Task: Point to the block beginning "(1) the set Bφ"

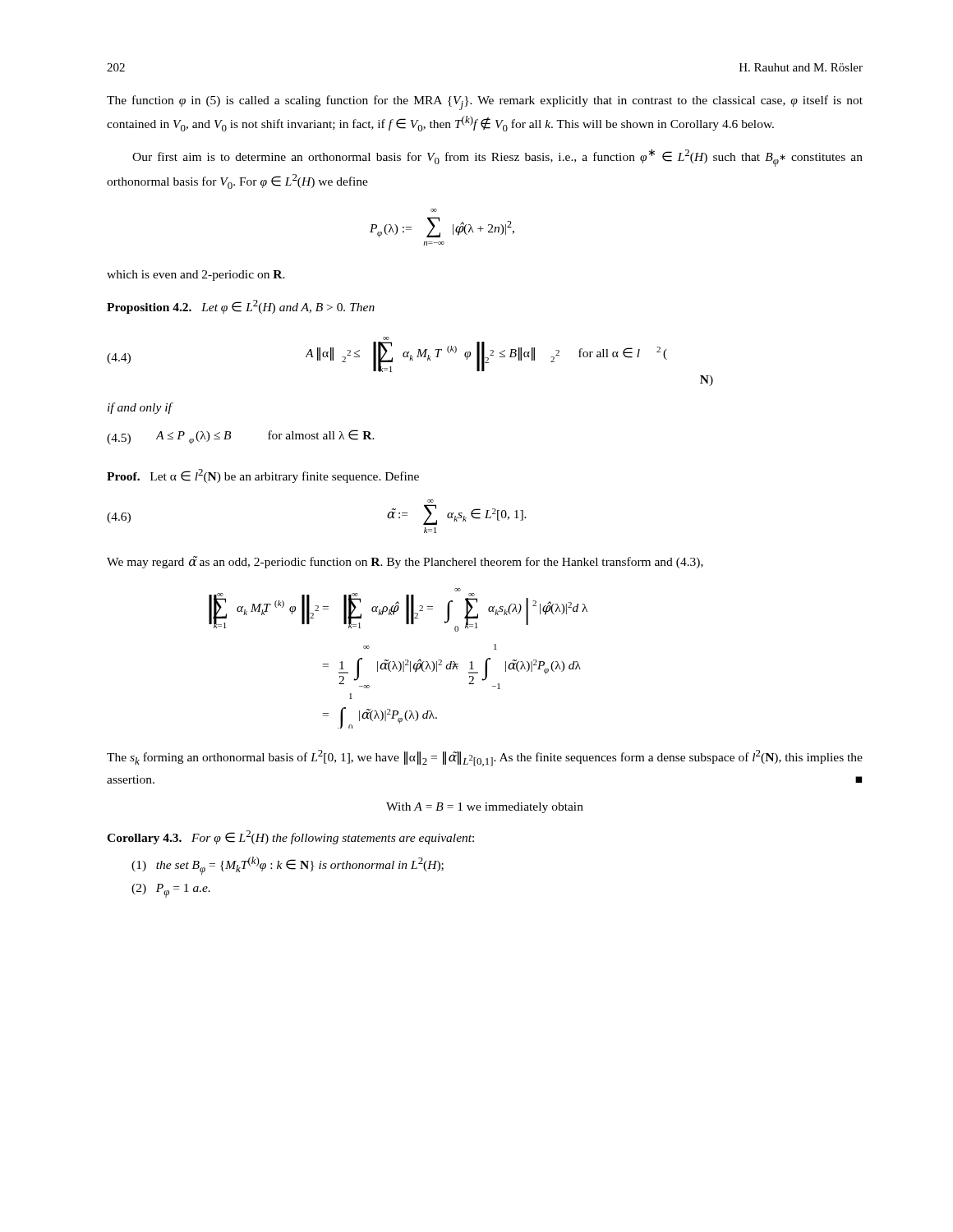Action: click(288, 866)
